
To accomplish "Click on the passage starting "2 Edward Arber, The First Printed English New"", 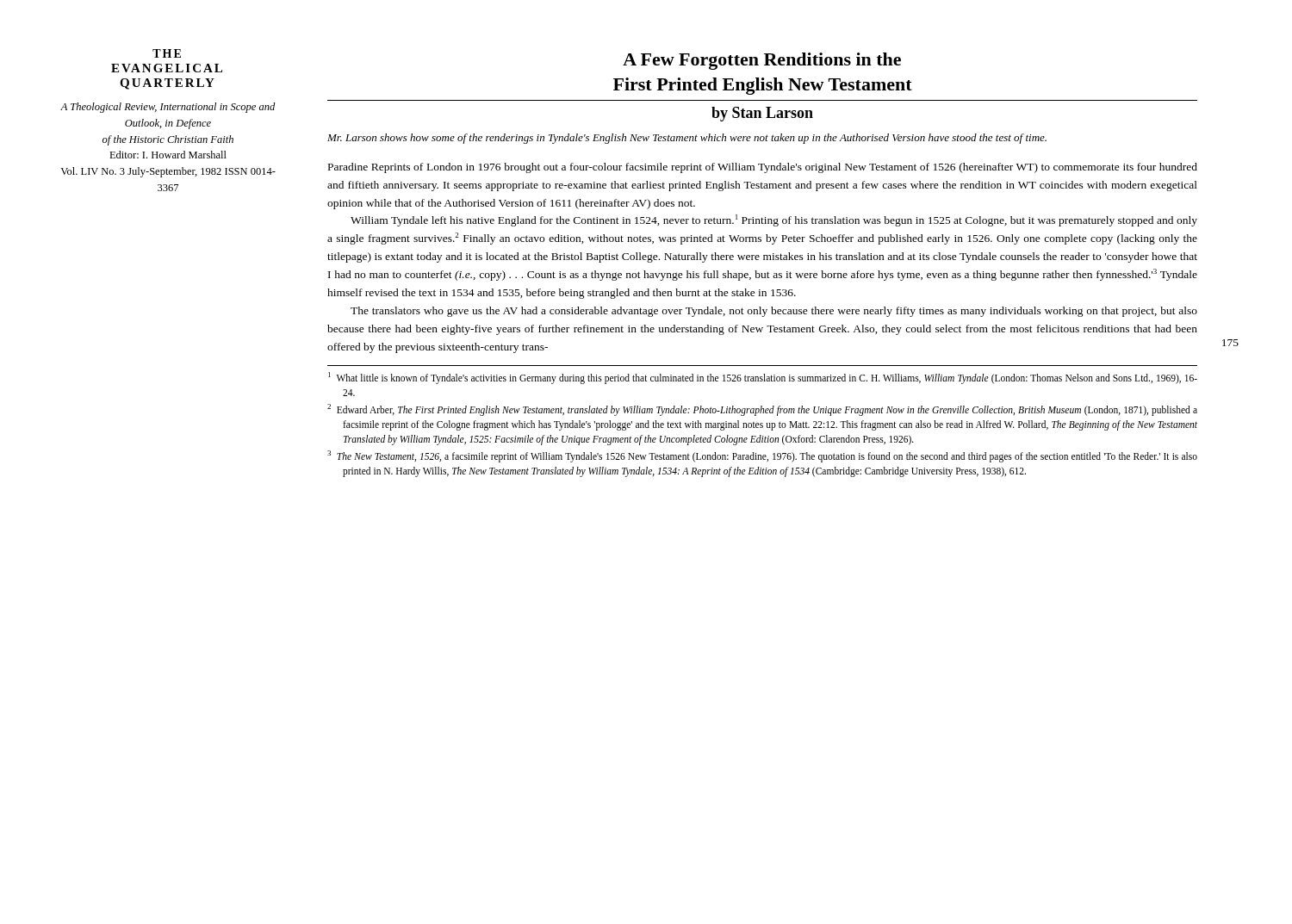I will [762, 424].
